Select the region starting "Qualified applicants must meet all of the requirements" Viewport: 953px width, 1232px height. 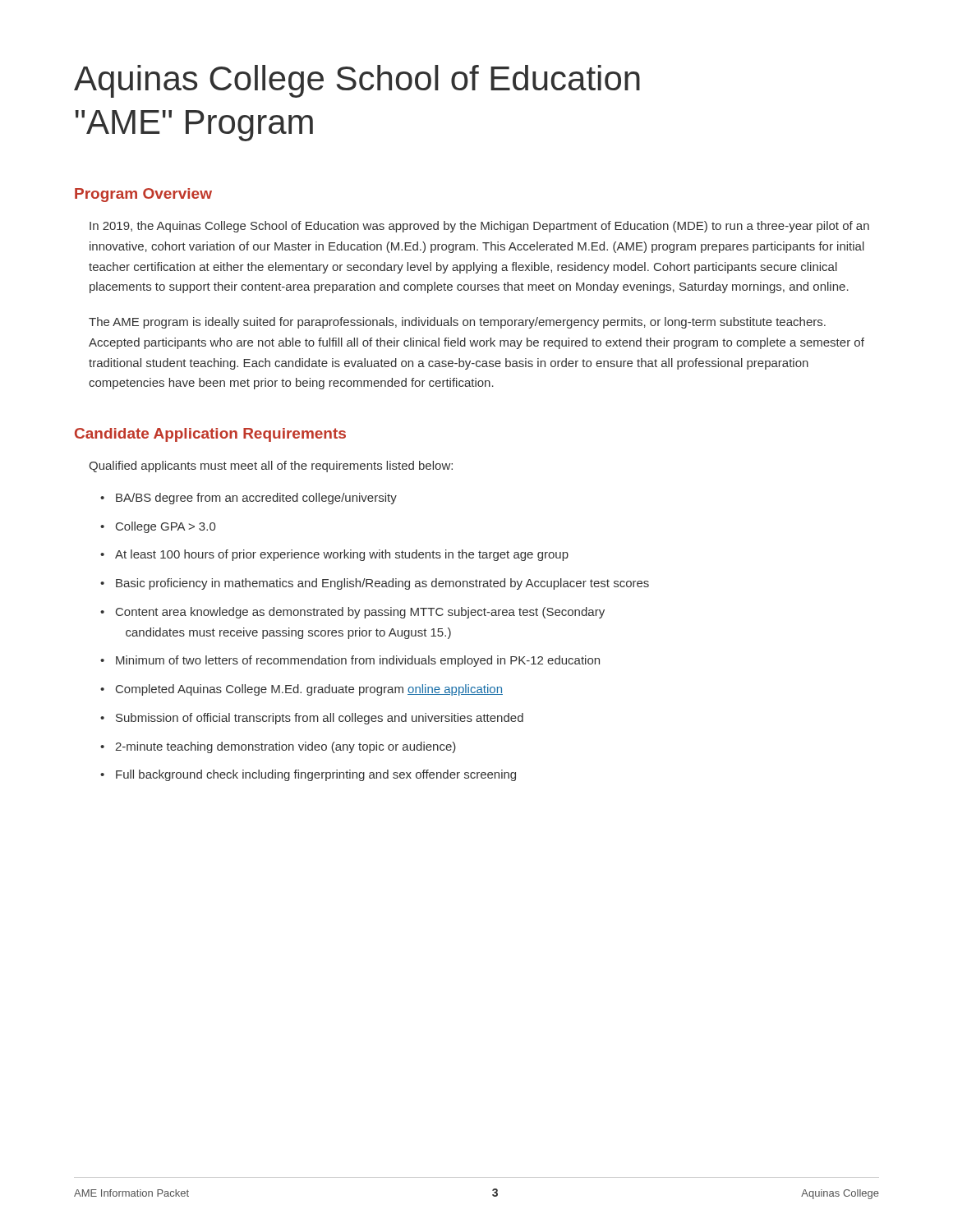tap(271, 465)
